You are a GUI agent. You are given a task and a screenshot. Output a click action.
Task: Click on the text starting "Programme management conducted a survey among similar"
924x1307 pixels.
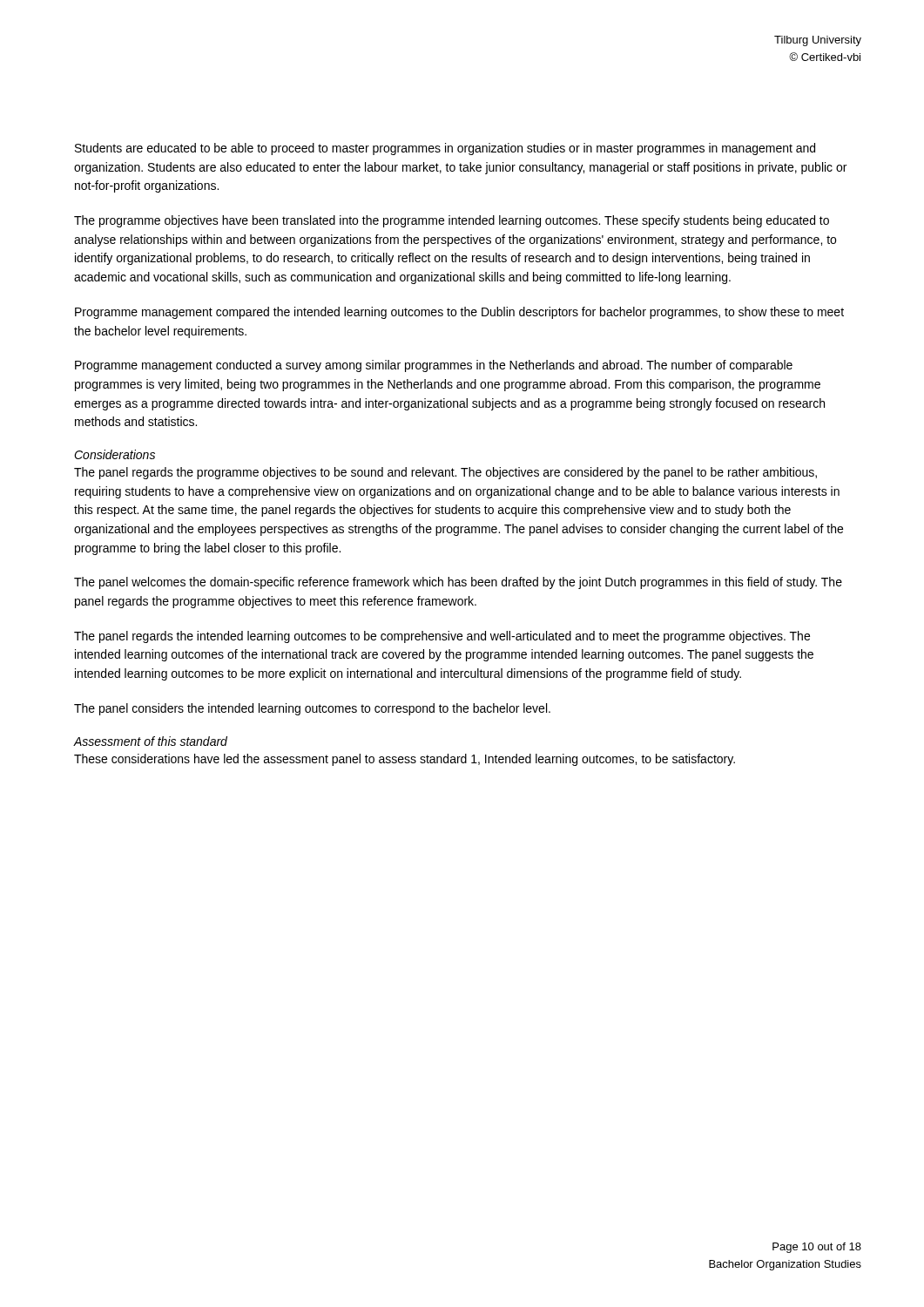[450, 394]
